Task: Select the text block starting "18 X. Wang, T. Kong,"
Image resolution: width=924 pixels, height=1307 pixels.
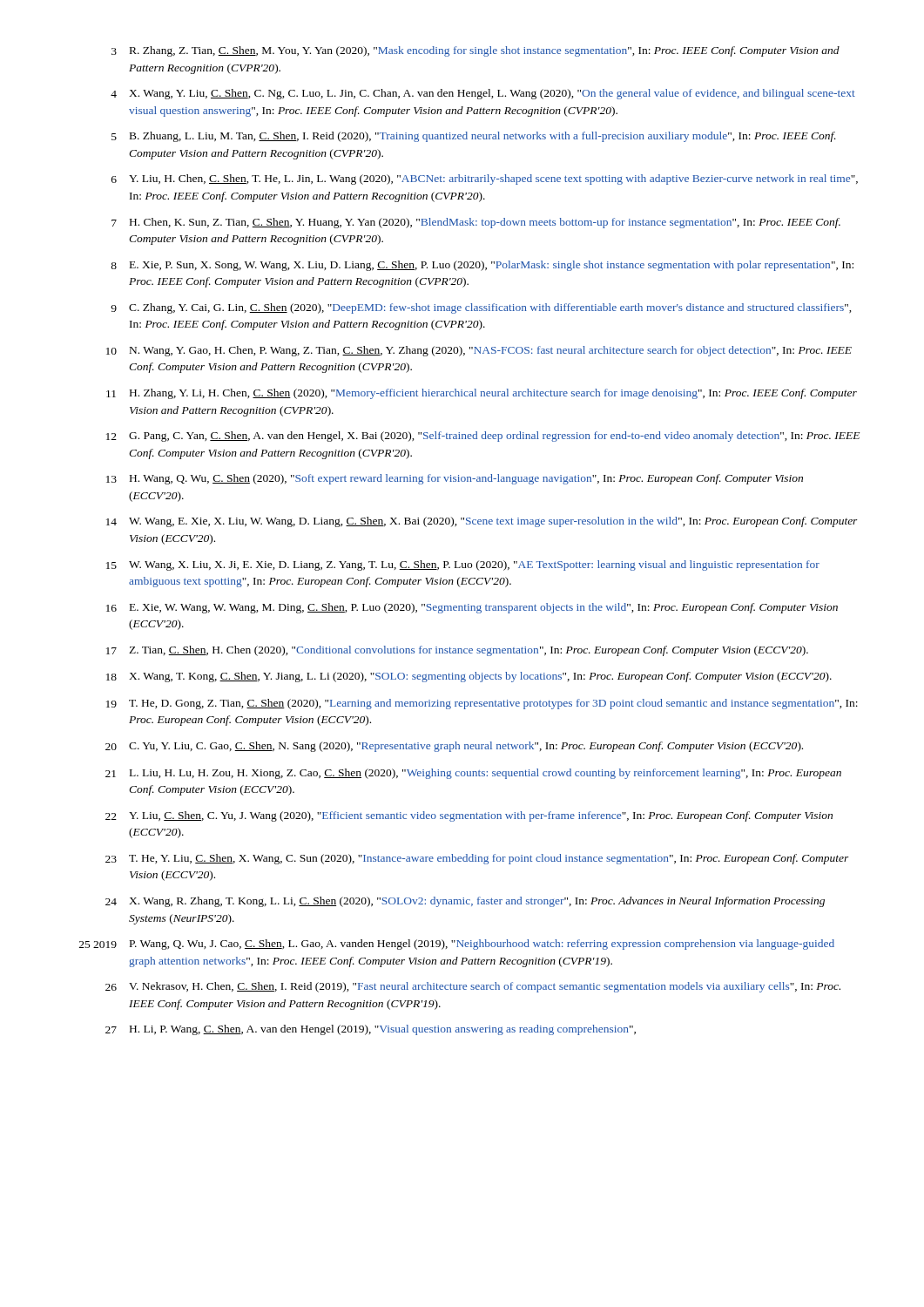Action: pyautogui.click(x=462, y=677)
